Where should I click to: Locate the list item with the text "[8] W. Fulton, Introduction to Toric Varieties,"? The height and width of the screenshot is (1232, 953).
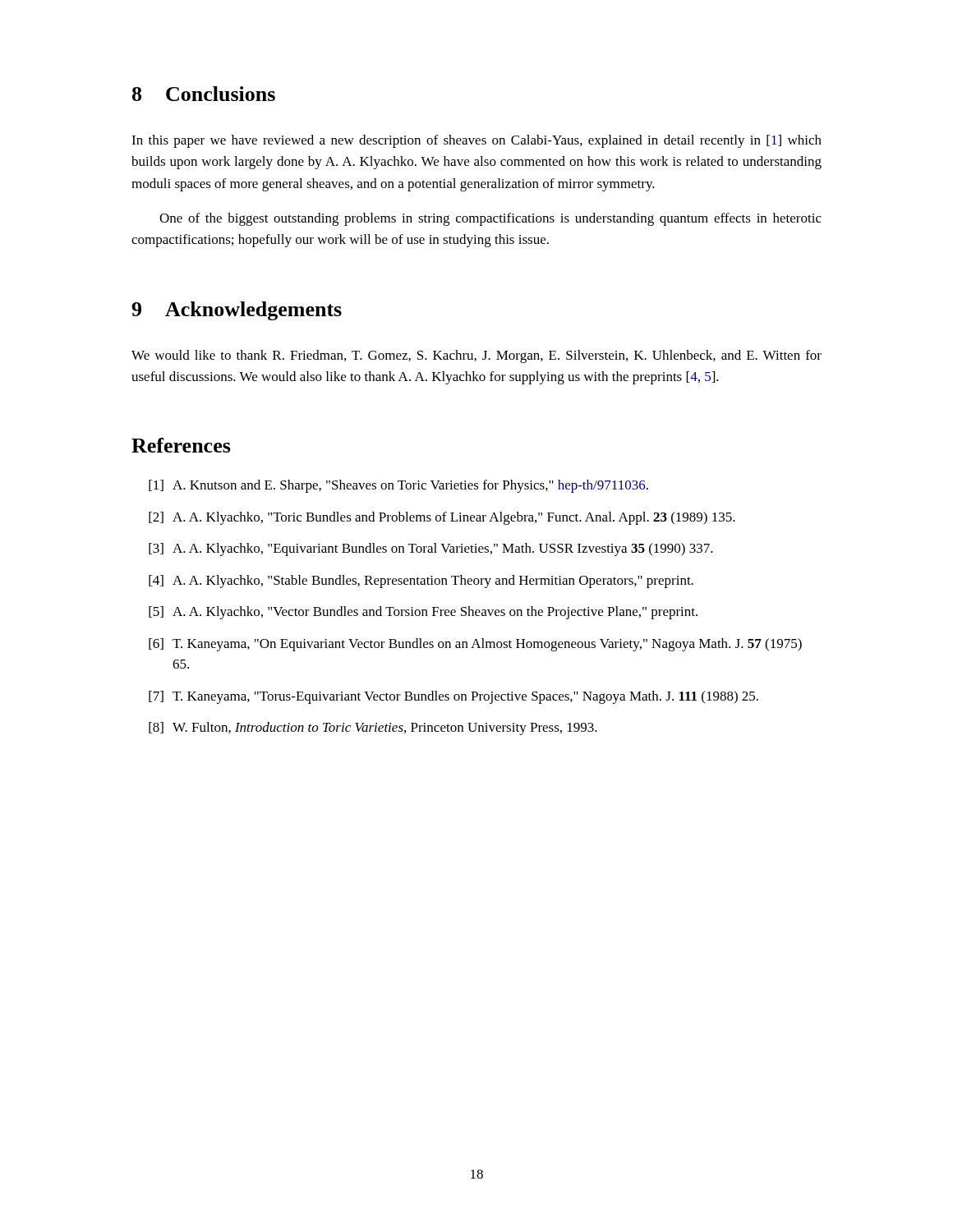[x=476, y=728]
